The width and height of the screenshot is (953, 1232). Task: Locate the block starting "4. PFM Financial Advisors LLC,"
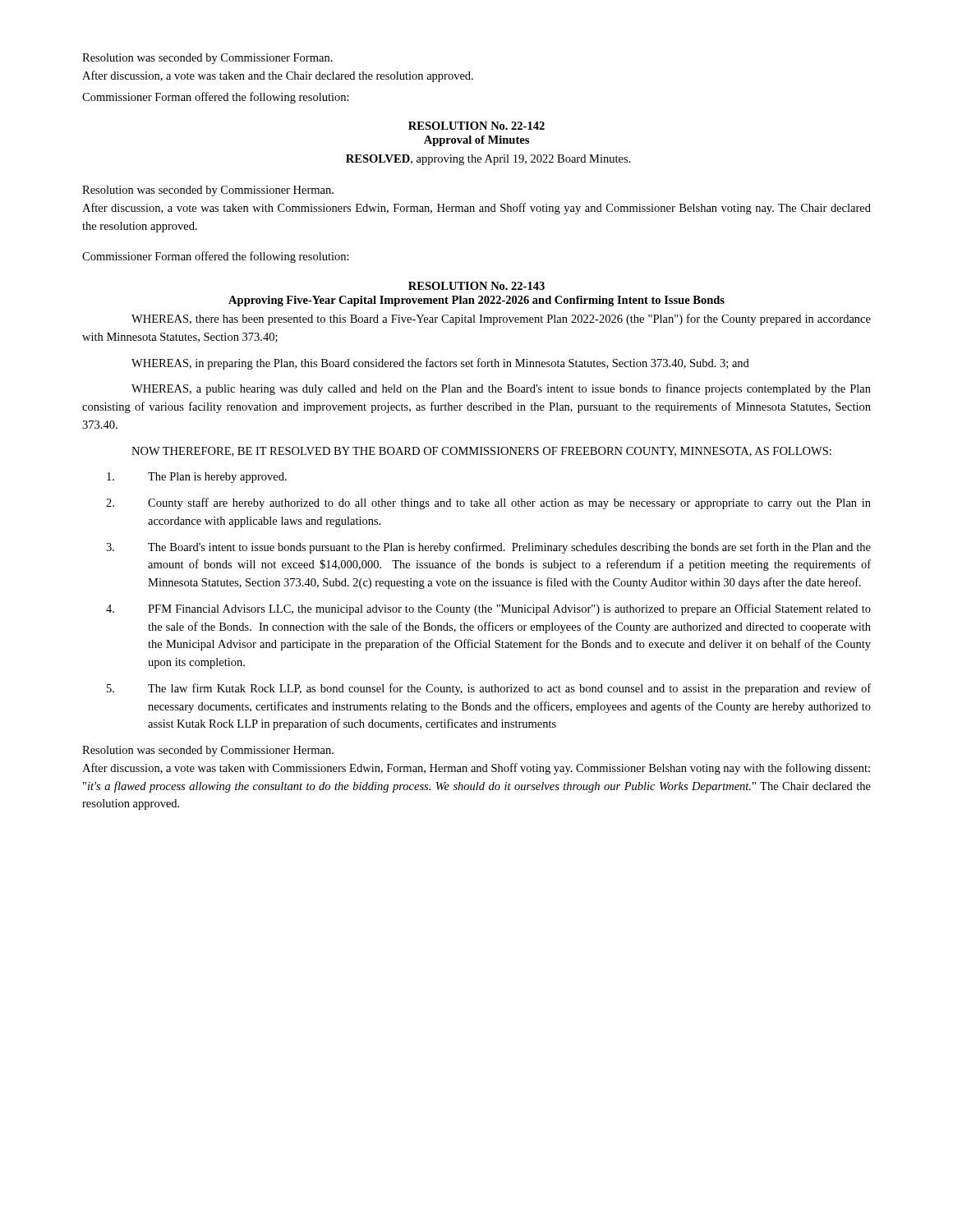point(476,636)
